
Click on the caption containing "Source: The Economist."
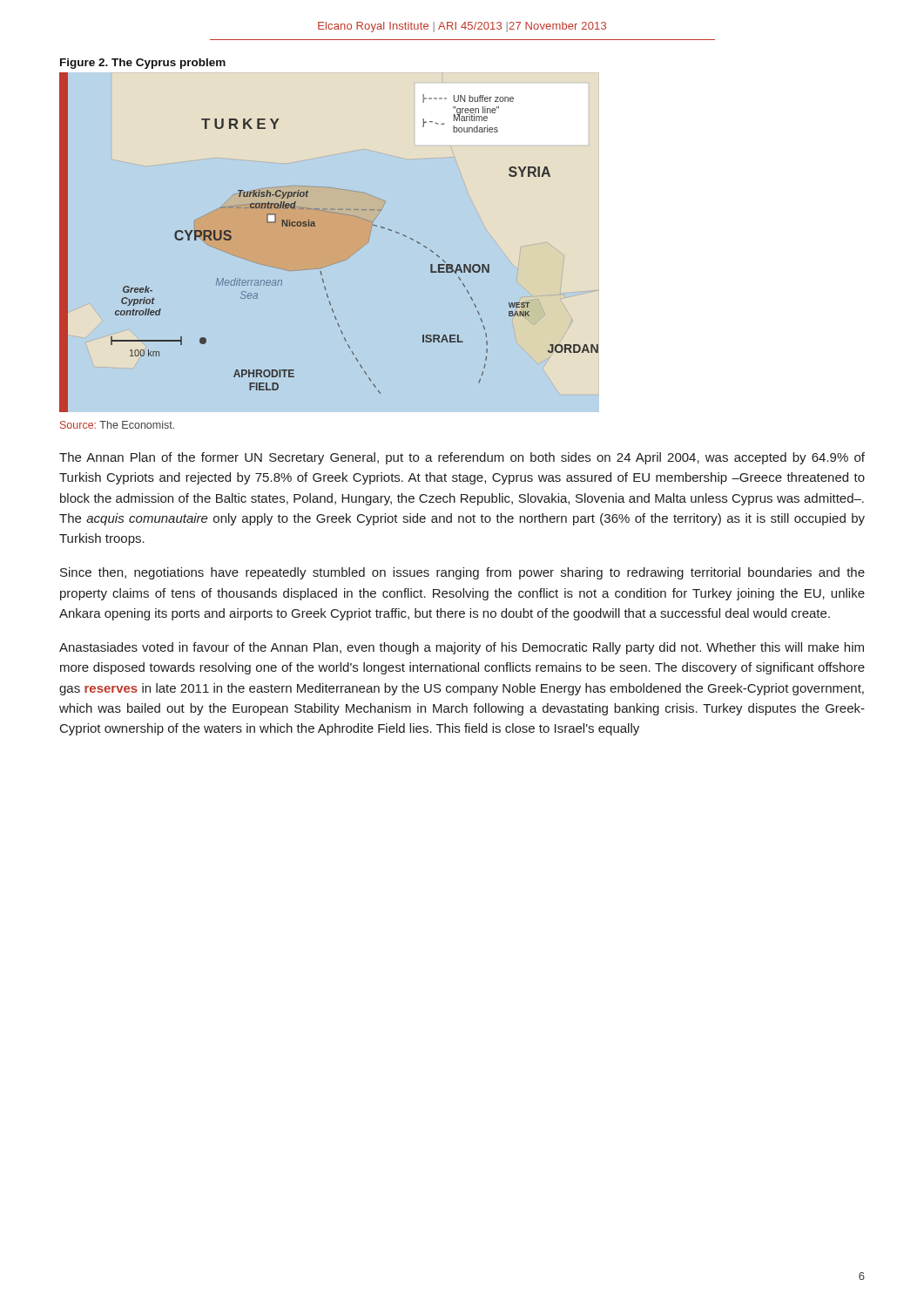[x=117, y=425]
